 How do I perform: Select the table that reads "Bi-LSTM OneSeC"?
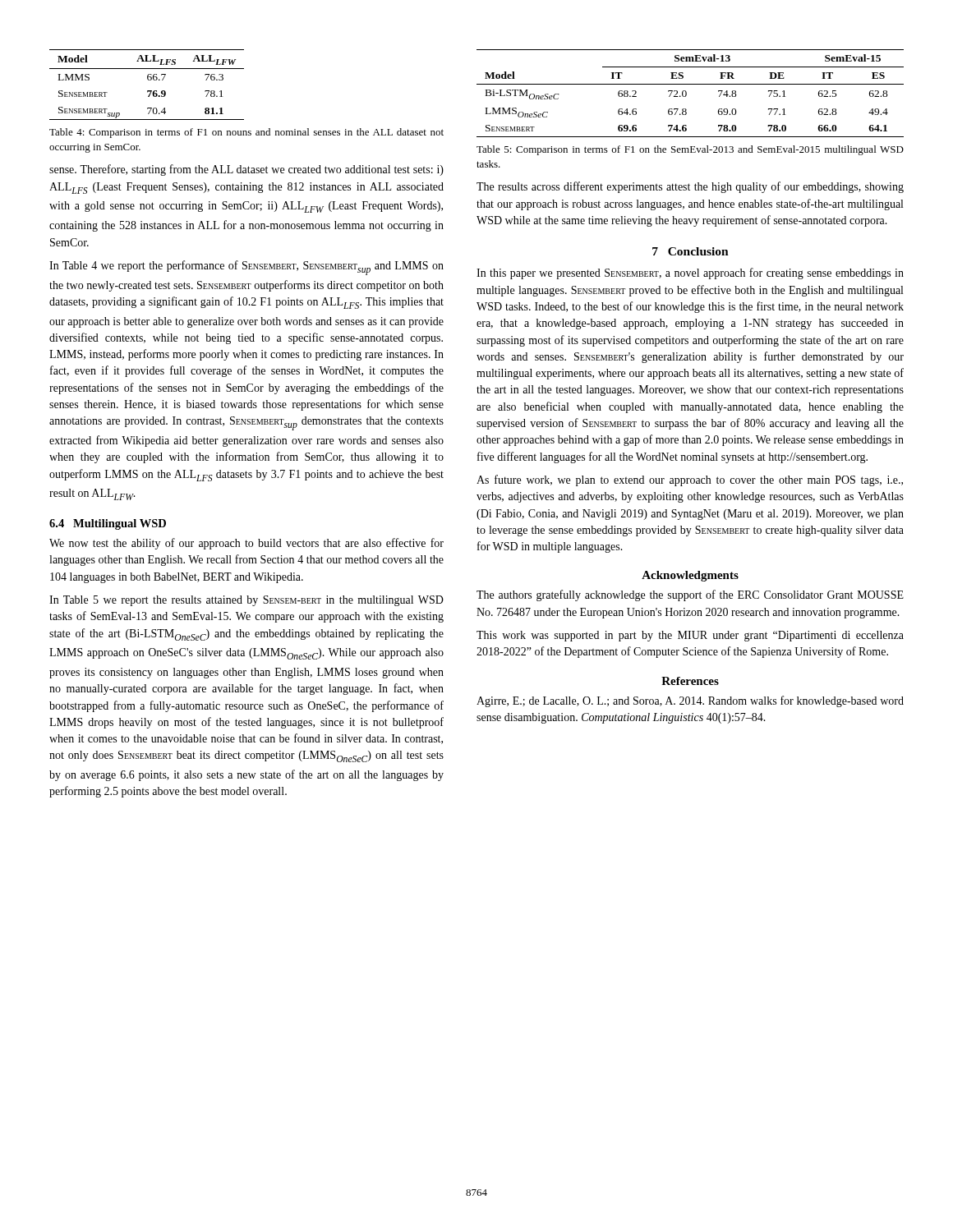coord(690,93)
